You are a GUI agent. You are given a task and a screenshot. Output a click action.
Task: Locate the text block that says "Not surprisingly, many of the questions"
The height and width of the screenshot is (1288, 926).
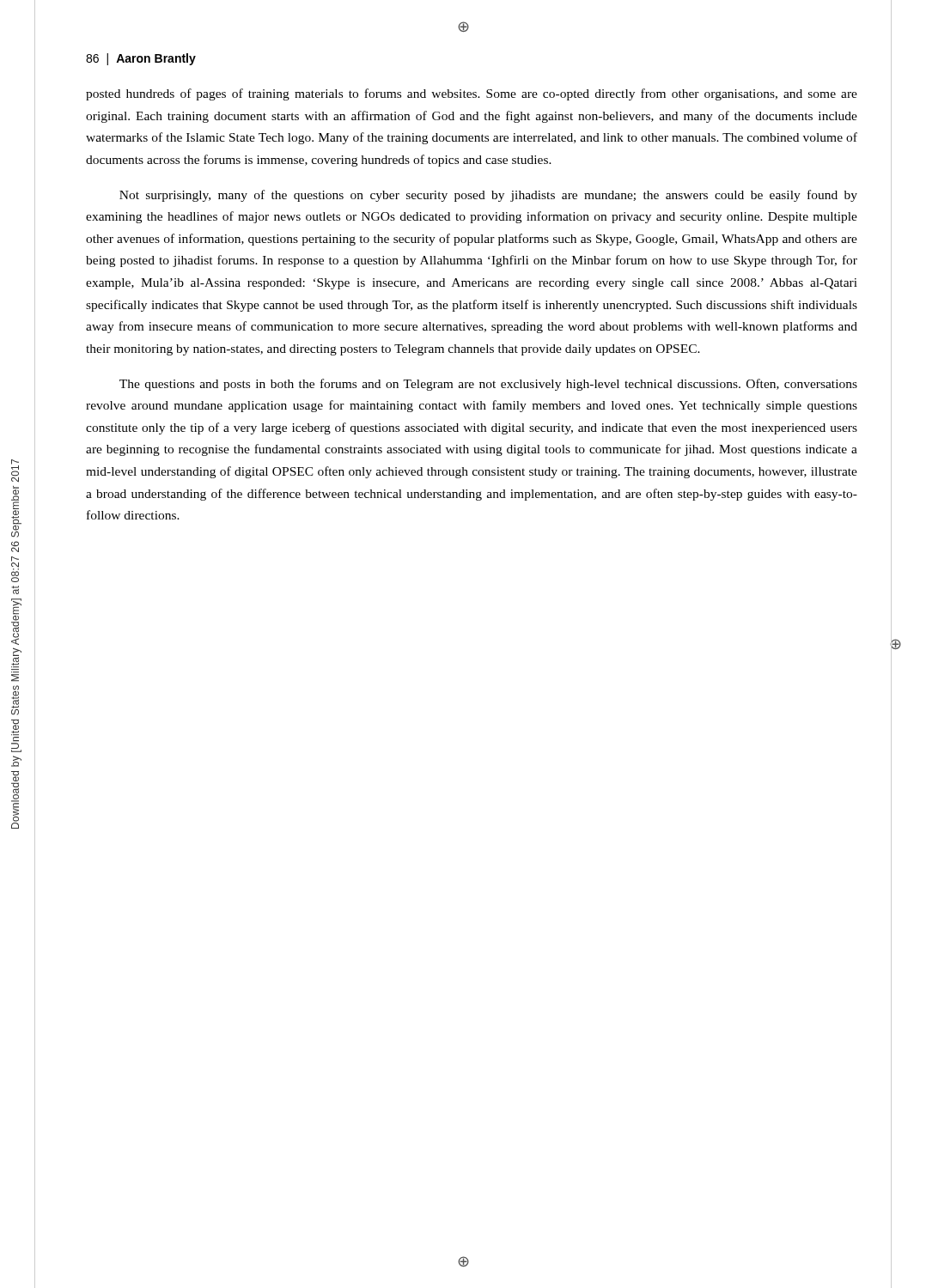point(472,271)
